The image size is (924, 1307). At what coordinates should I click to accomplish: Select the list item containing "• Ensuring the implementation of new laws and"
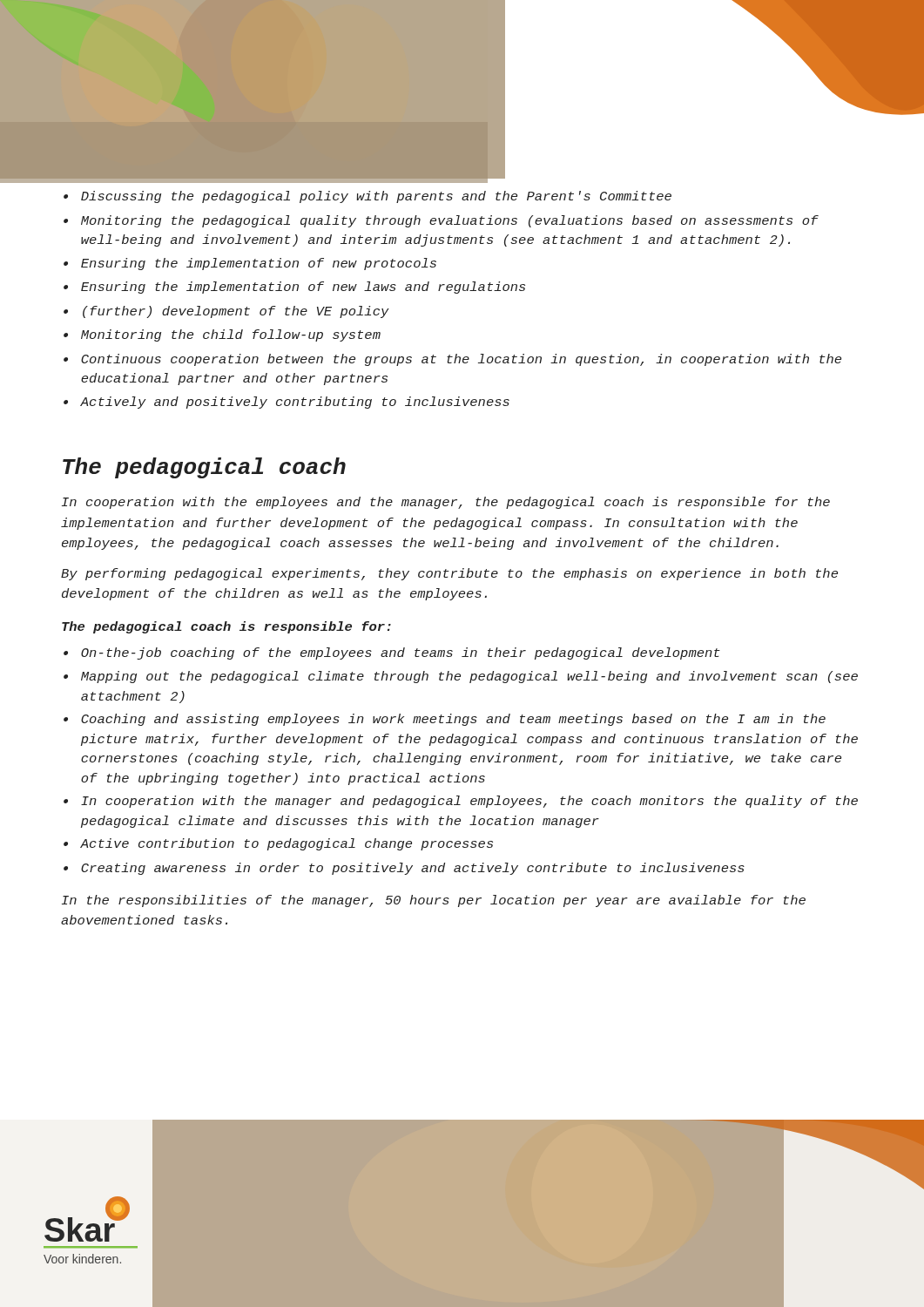[462, 288]
